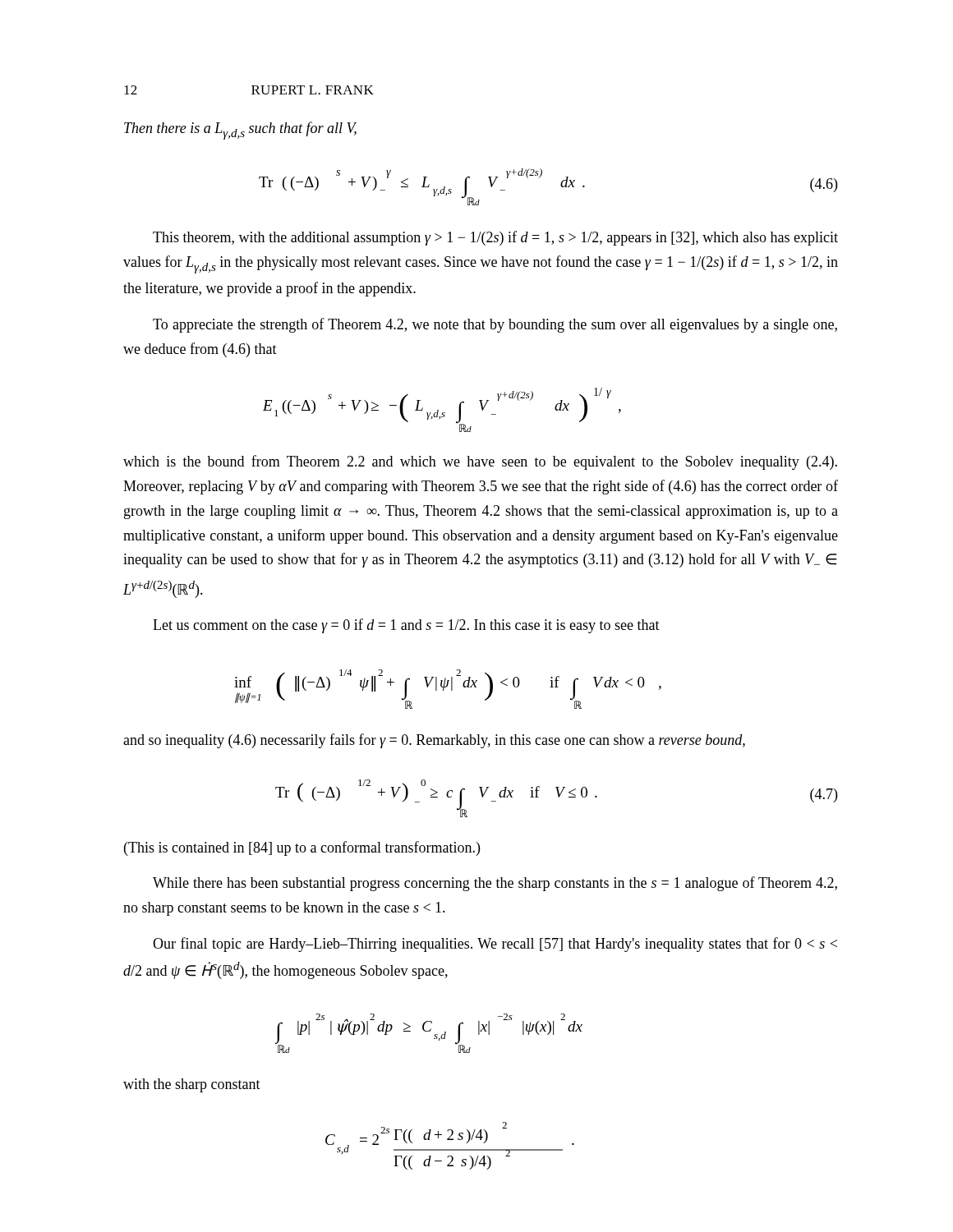Locate the passage starting "(This is contained"

(x=302, y=847)
